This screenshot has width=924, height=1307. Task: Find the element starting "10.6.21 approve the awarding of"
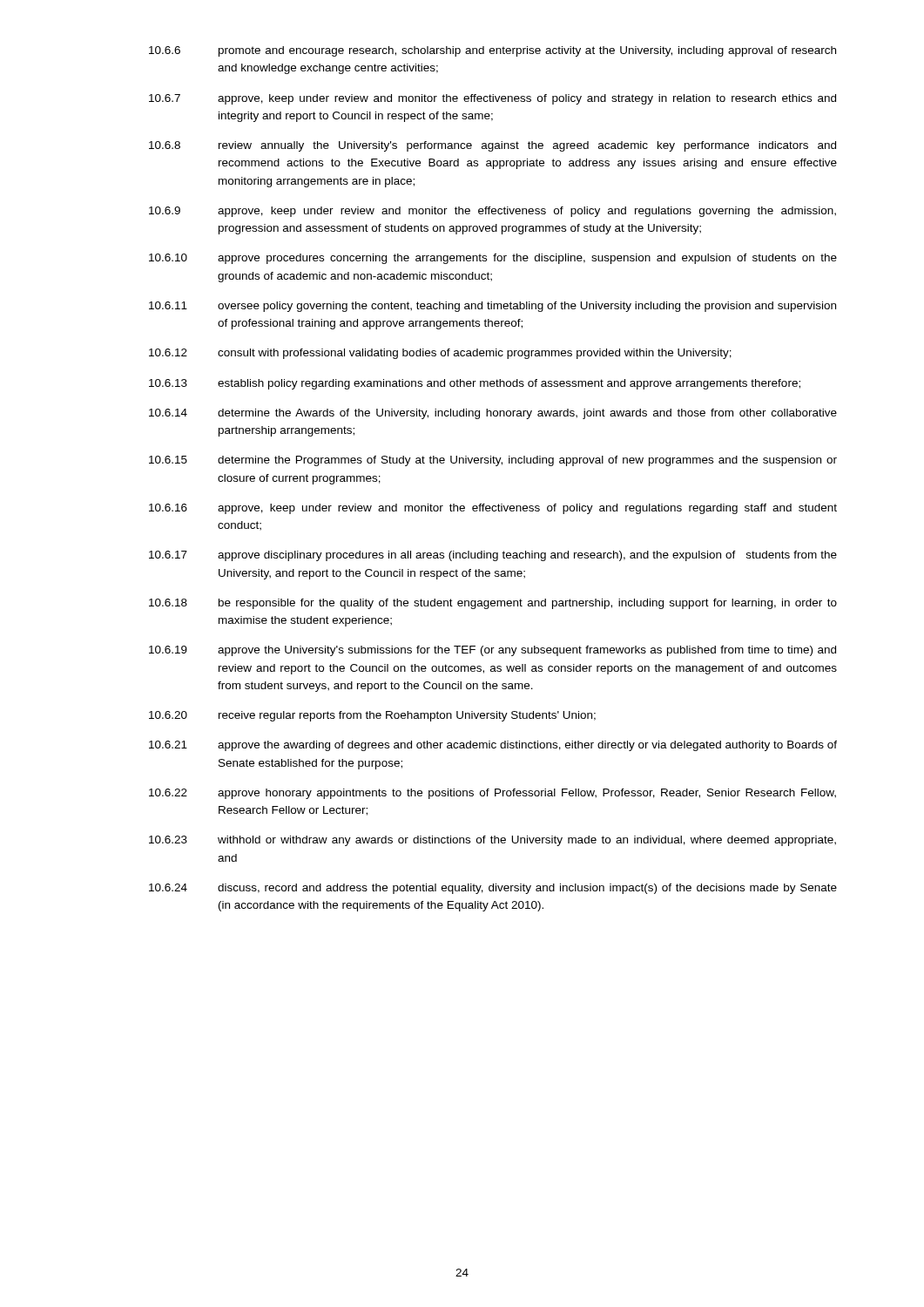(492, 754)
